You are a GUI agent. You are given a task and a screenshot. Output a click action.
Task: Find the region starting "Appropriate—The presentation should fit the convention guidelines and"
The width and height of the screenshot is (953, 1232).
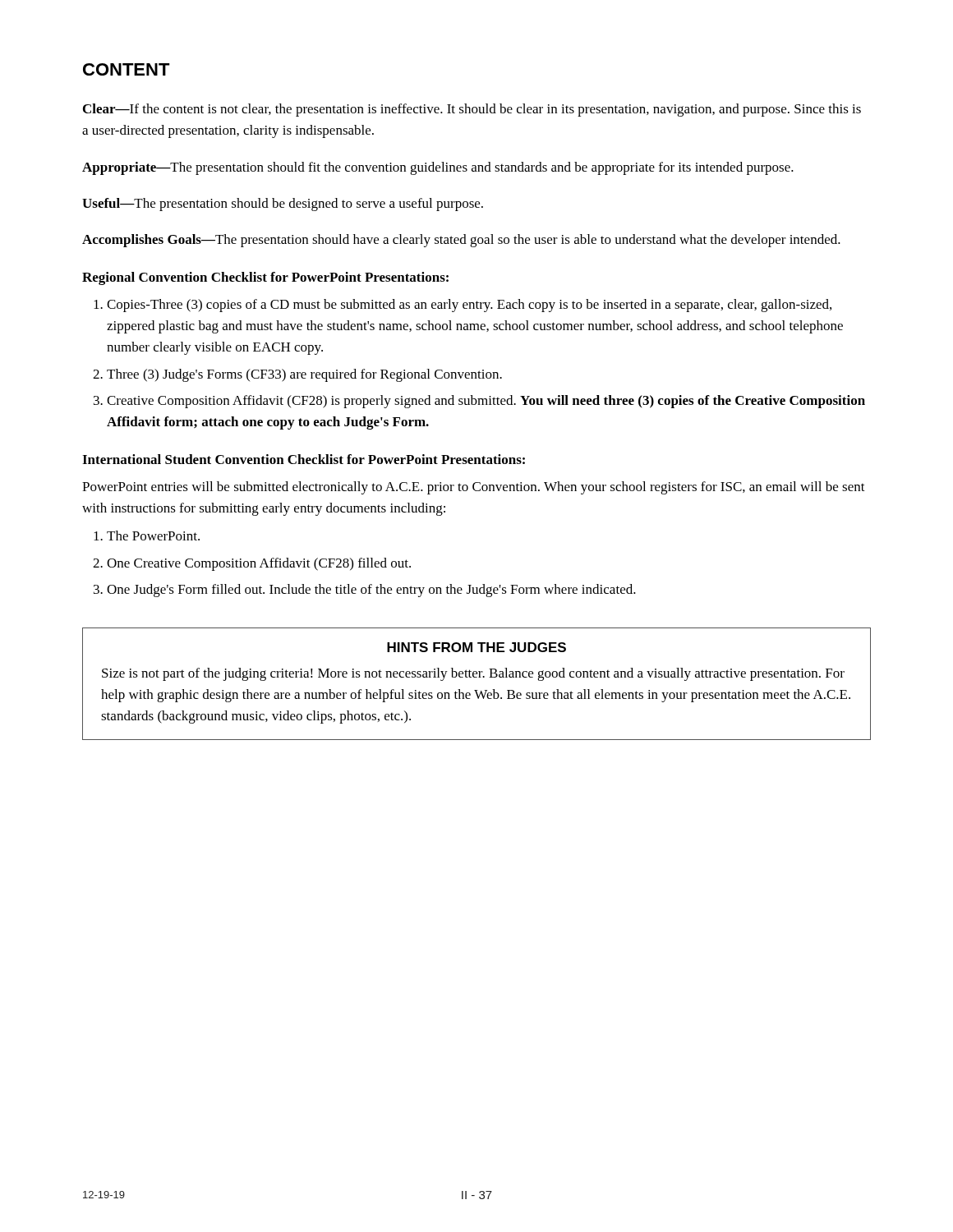[x=438, y=167]
